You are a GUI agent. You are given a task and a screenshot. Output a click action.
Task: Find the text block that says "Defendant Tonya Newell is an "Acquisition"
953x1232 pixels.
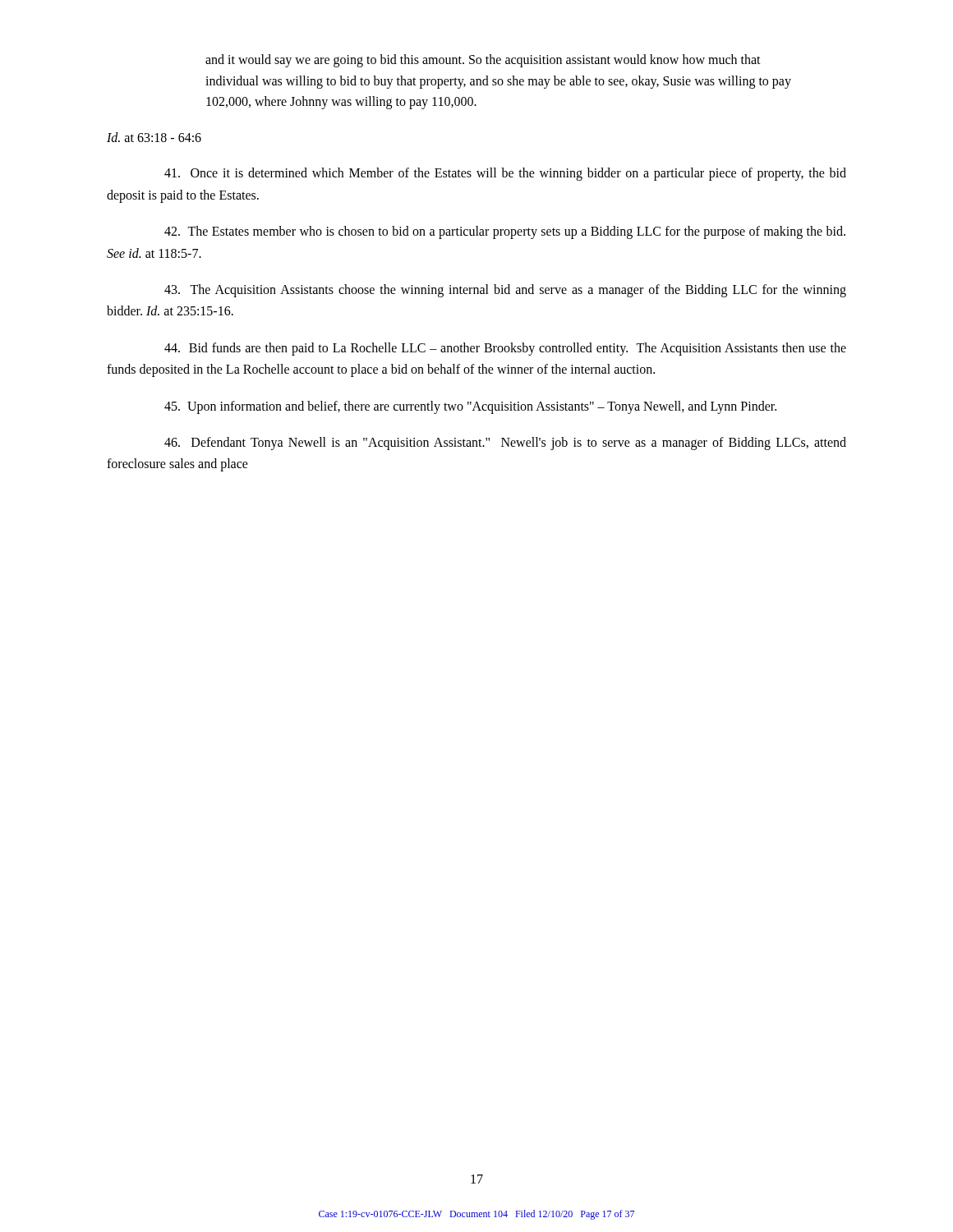click(476, 453)
